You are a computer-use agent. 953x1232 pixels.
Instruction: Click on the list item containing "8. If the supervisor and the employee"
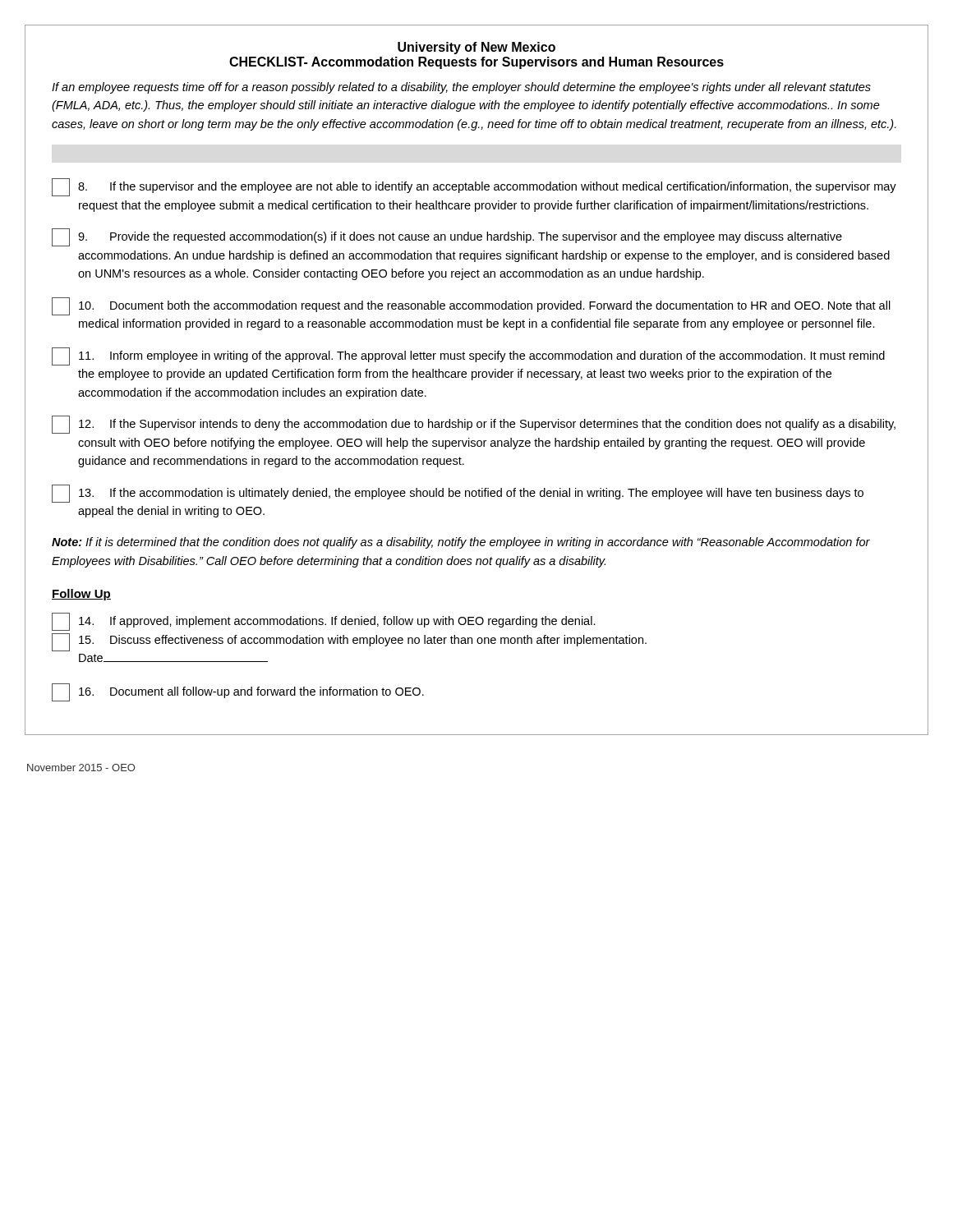click(x=476, y=196)
